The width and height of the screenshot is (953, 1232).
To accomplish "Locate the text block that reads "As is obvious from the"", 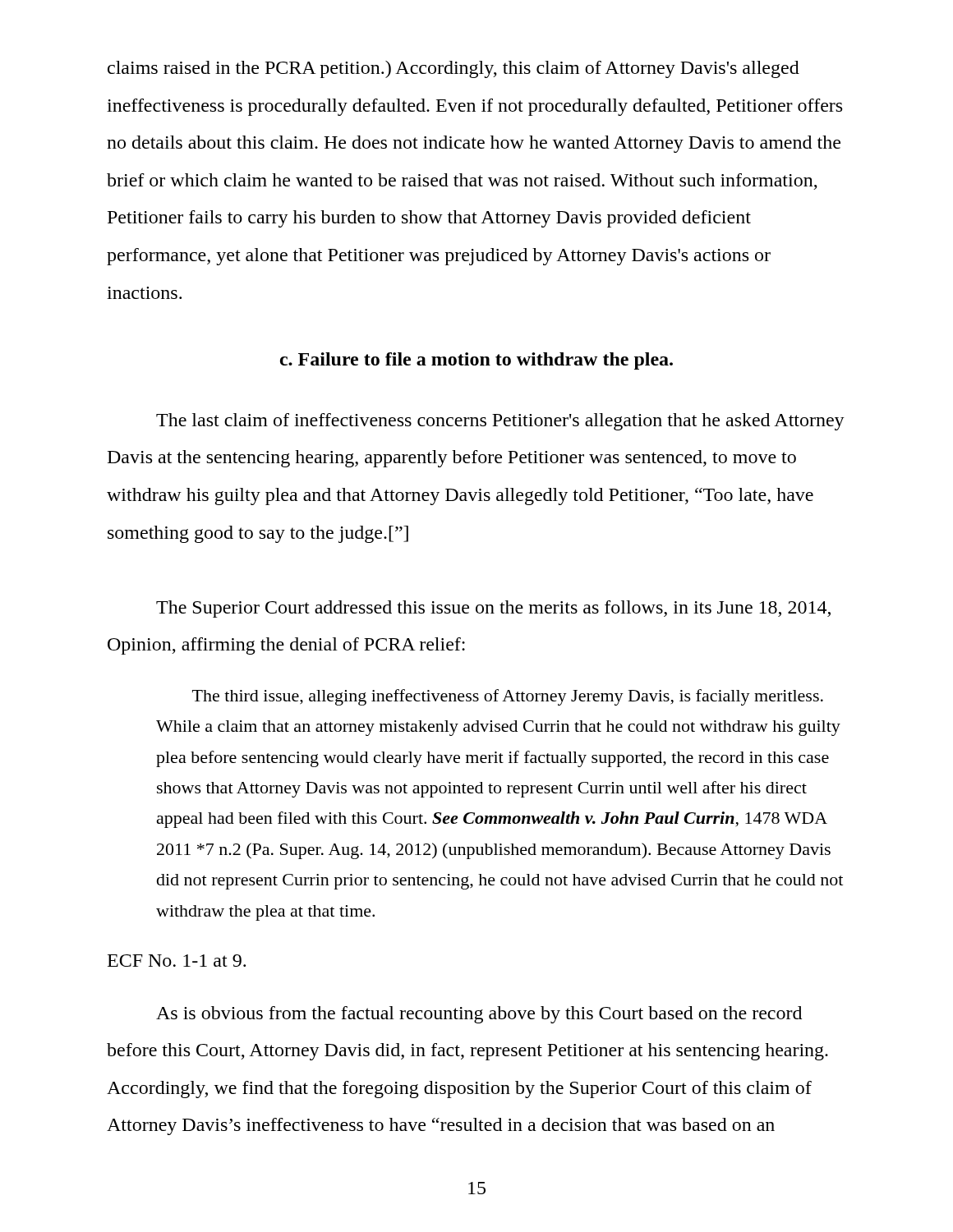I will coord(479,1015).
